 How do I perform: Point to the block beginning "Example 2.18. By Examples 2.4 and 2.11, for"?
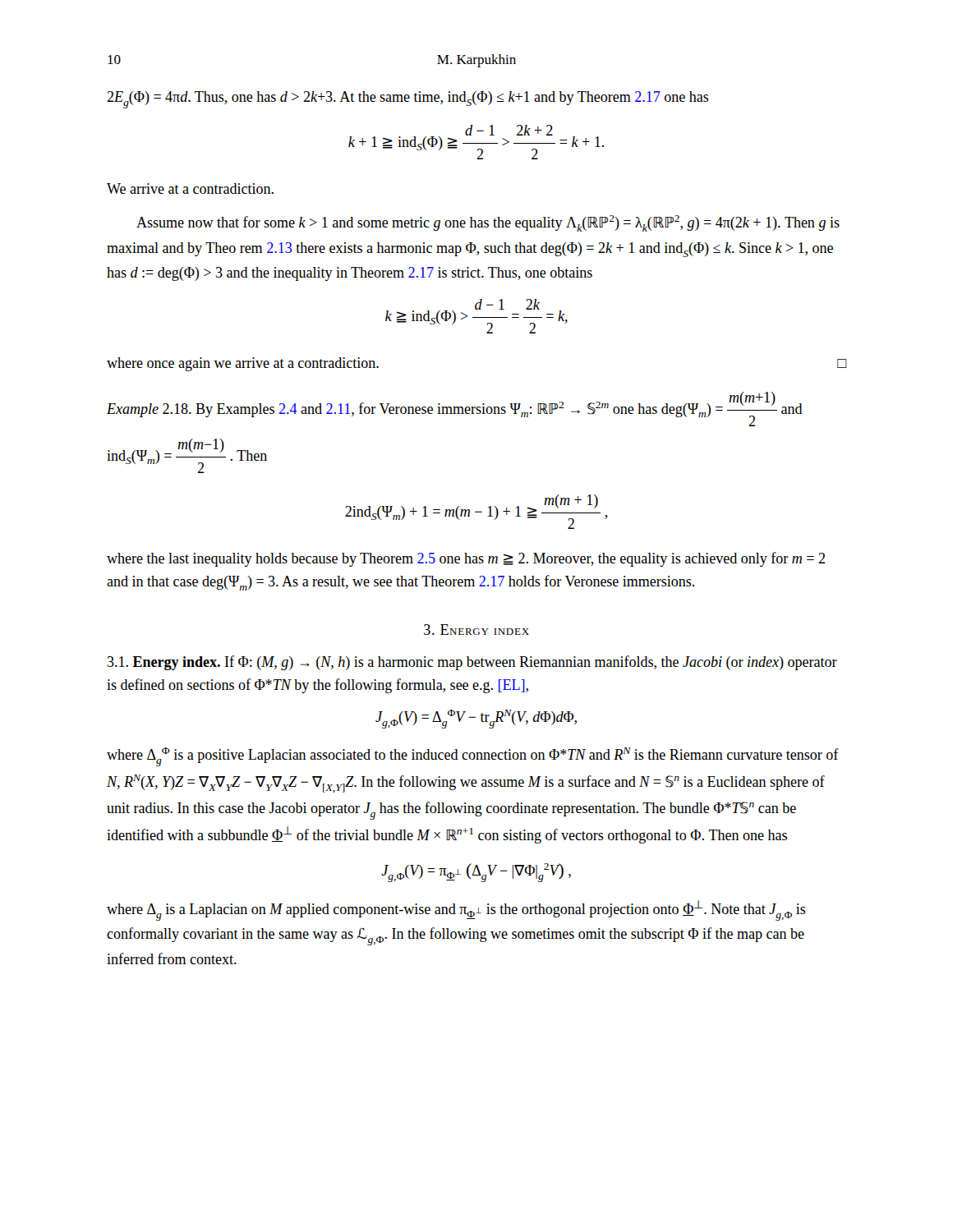point(455,409)
